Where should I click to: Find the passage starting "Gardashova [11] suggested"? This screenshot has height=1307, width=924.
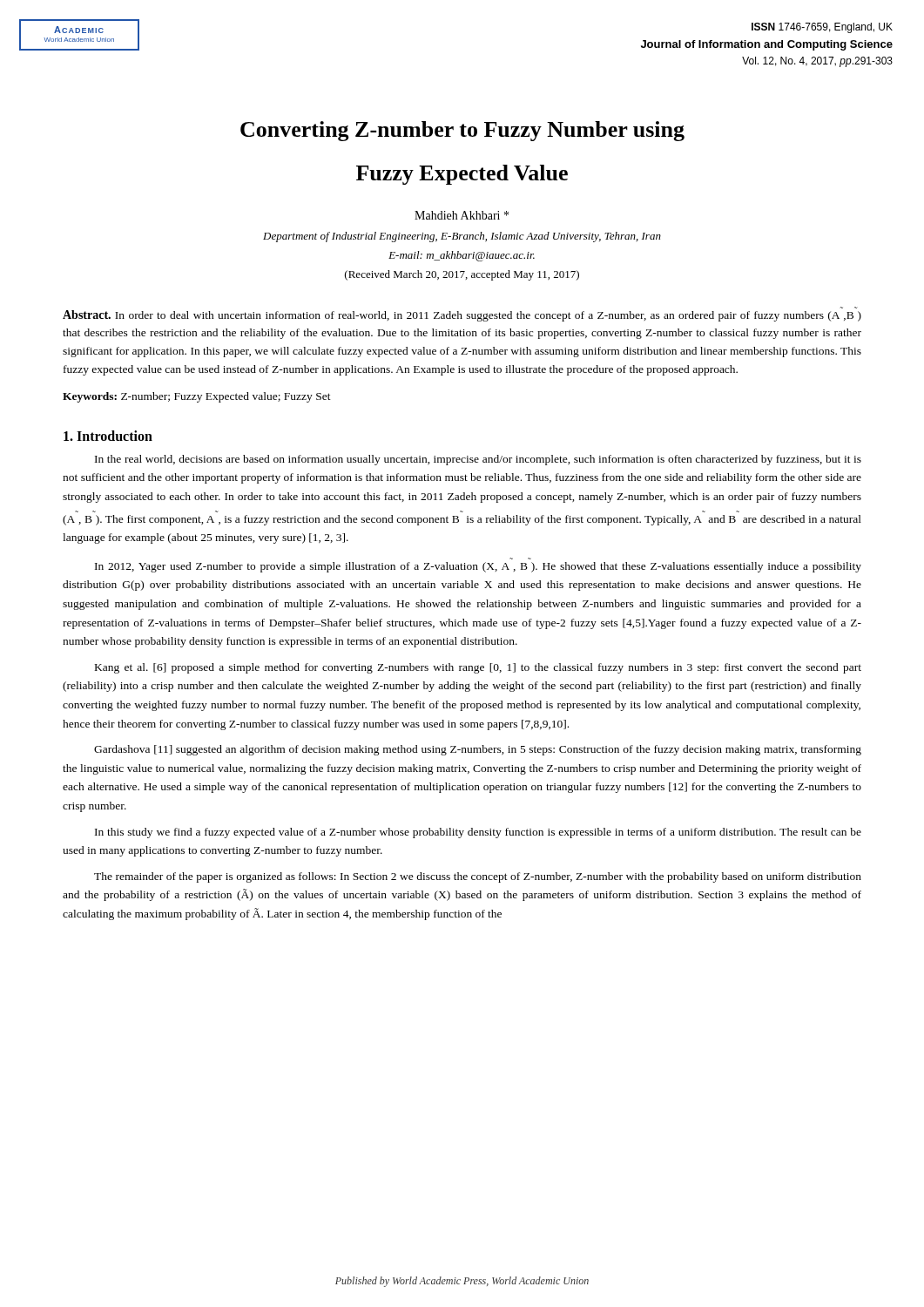pyautogui.click(x=462, y=777)
